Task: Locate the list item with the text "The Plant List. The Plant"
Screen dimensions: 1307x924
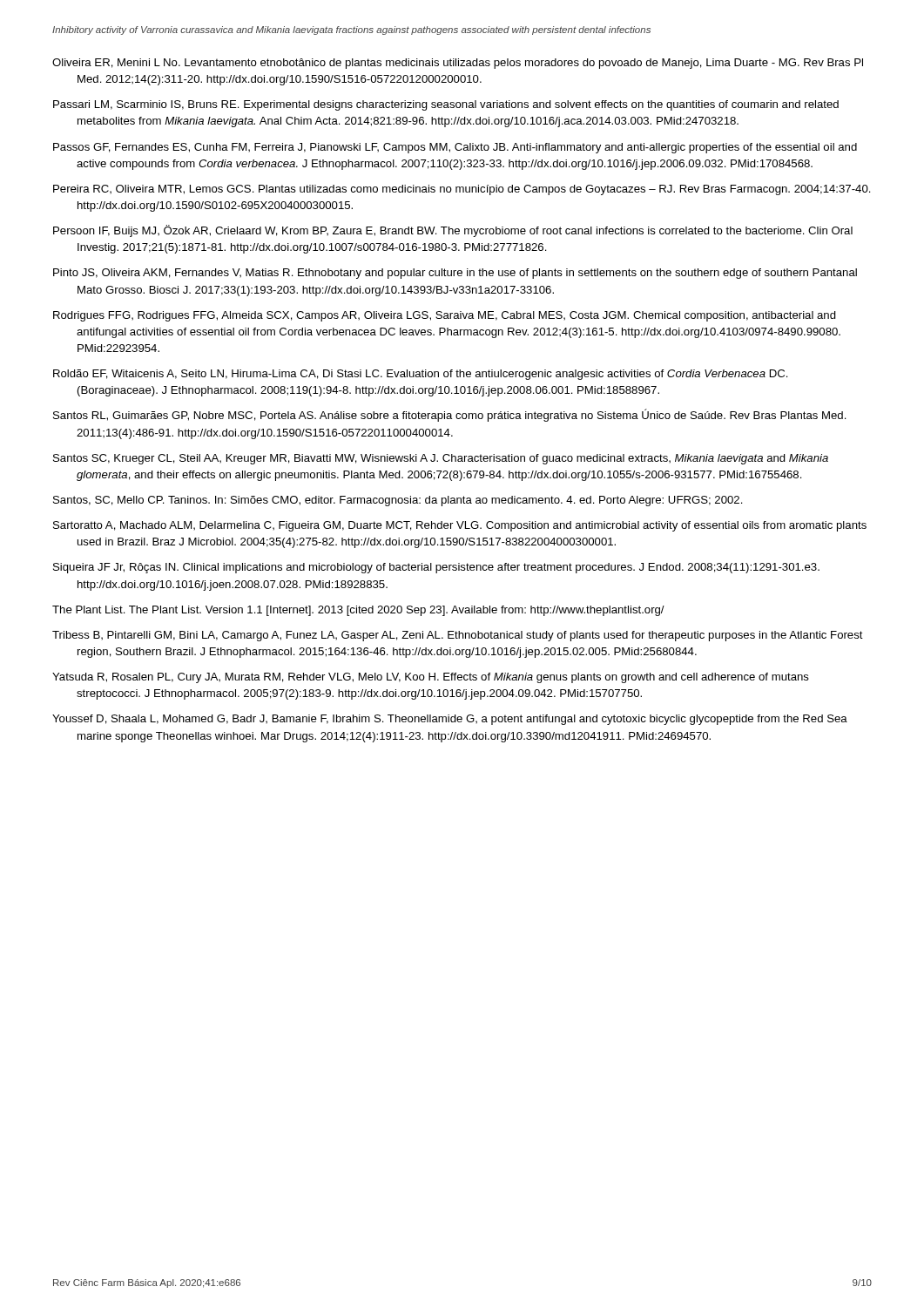Action: click(x=358, y=609)
